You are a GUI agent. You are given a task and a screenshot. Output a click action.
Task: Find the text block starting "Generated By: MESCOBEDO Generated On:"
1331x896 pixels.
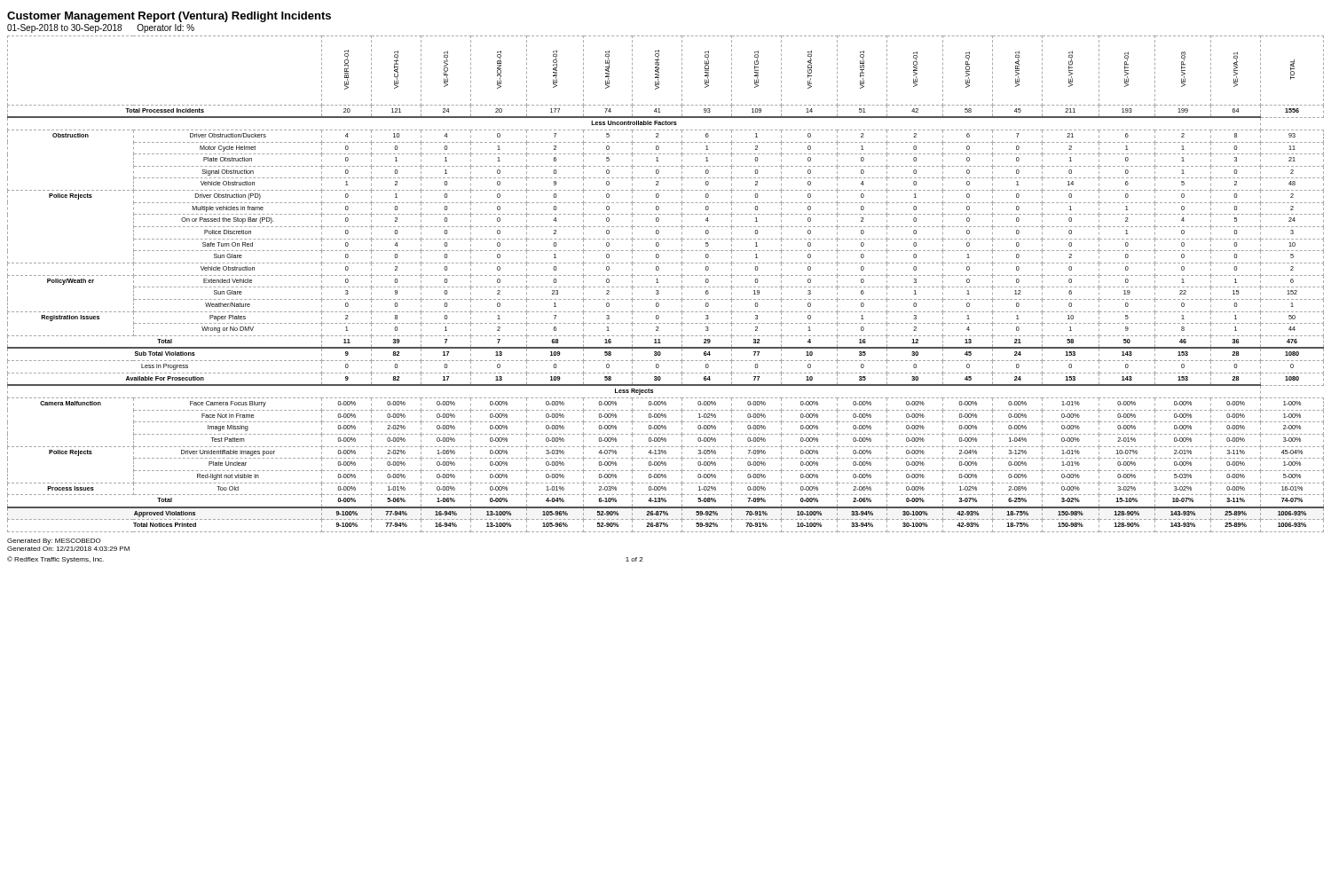[x=68, y=545]
